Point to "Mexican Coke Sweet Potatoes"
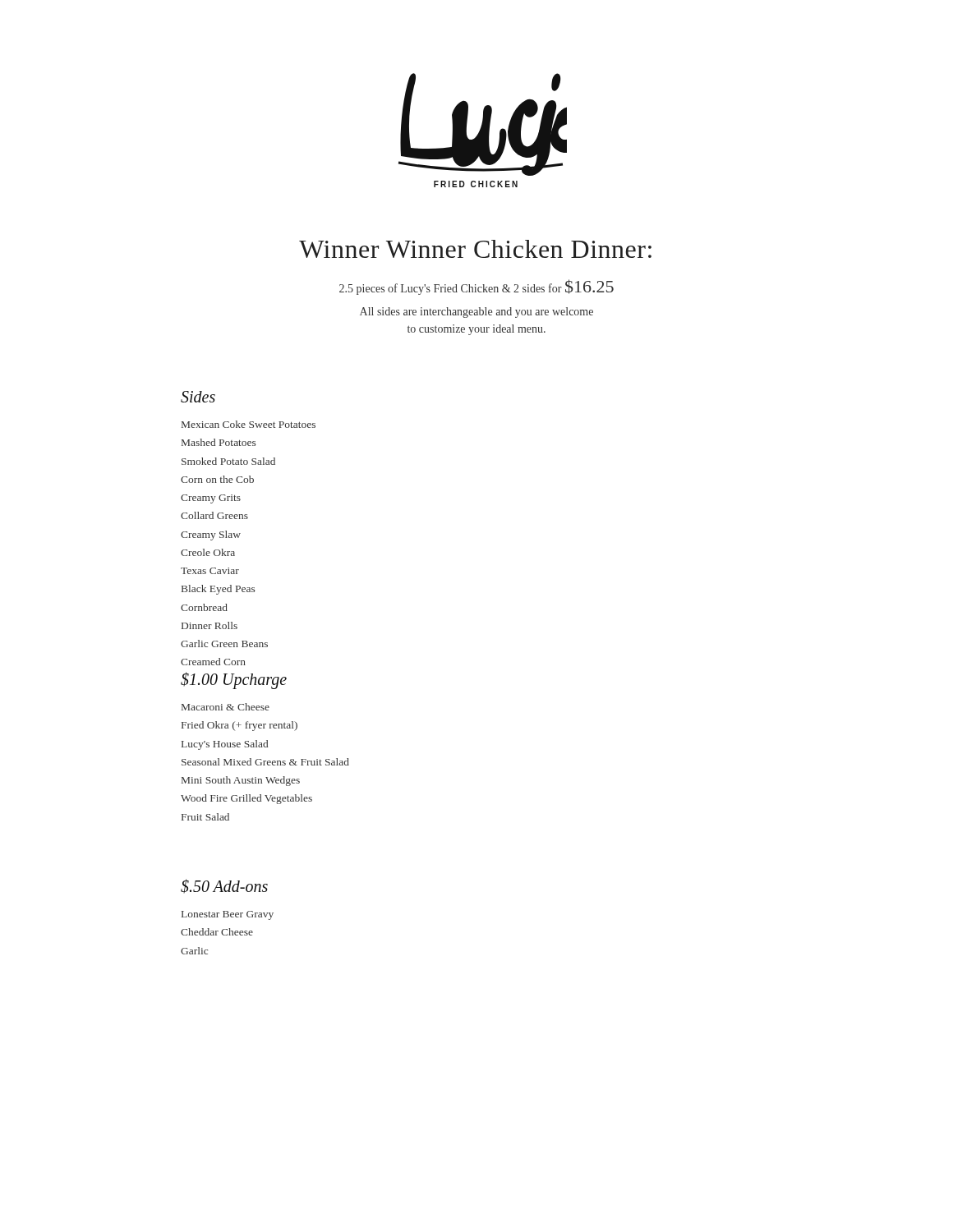 tap(249, 424)
